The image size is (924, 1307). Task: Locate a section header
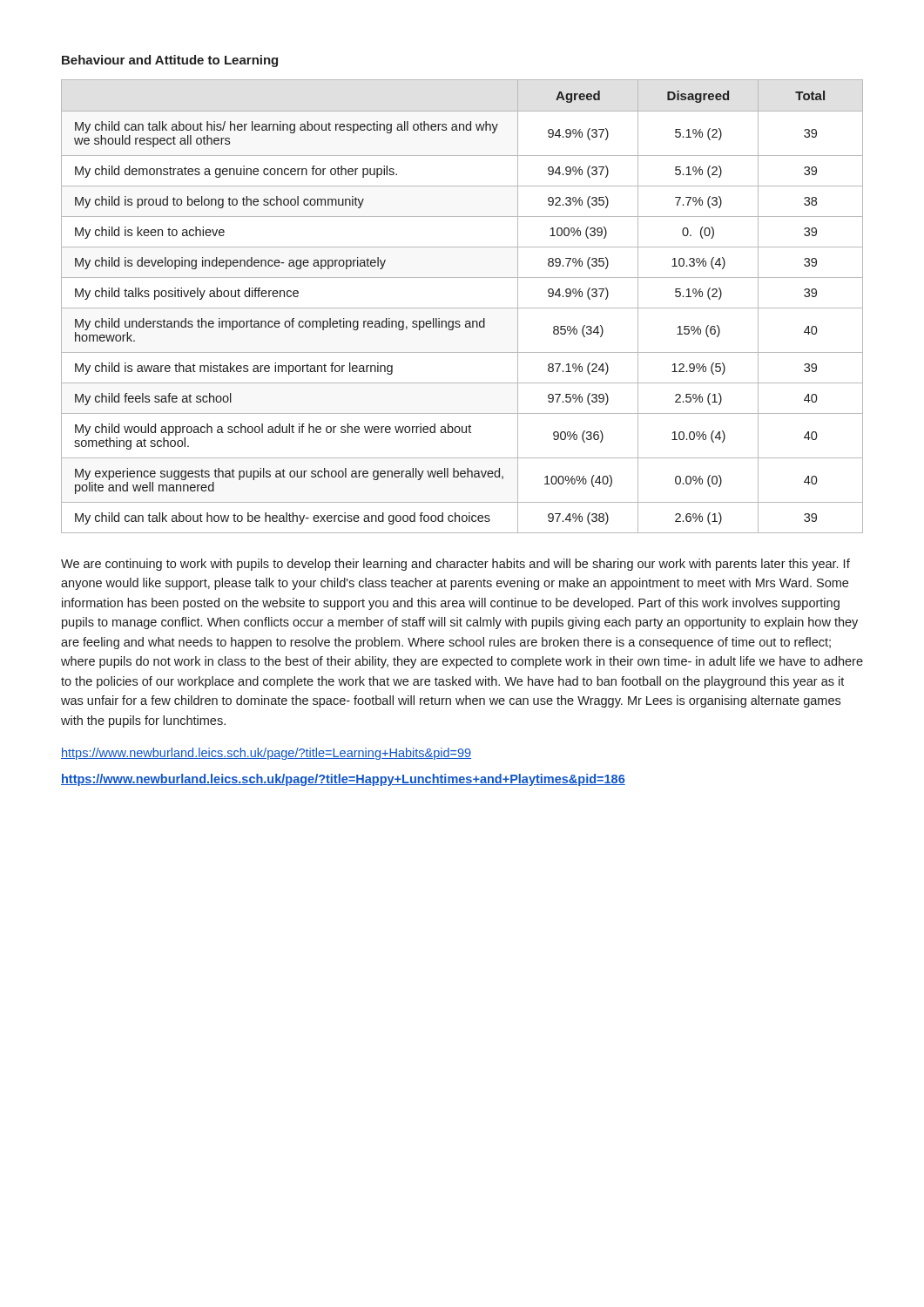pyautogui.click(x=170, y=60)
